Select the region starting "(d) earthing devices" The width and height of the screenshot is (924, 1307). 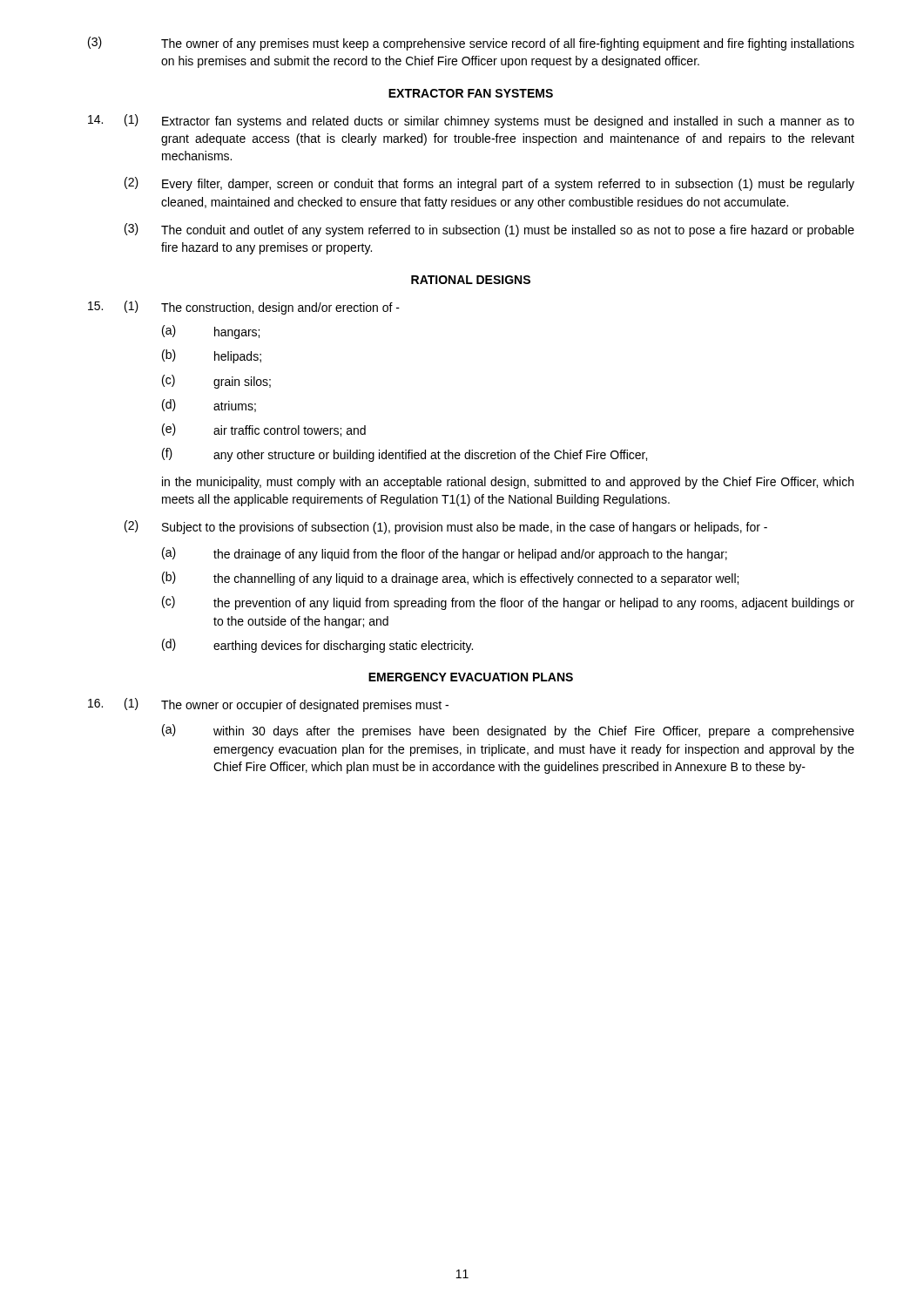tap(317, 646)
